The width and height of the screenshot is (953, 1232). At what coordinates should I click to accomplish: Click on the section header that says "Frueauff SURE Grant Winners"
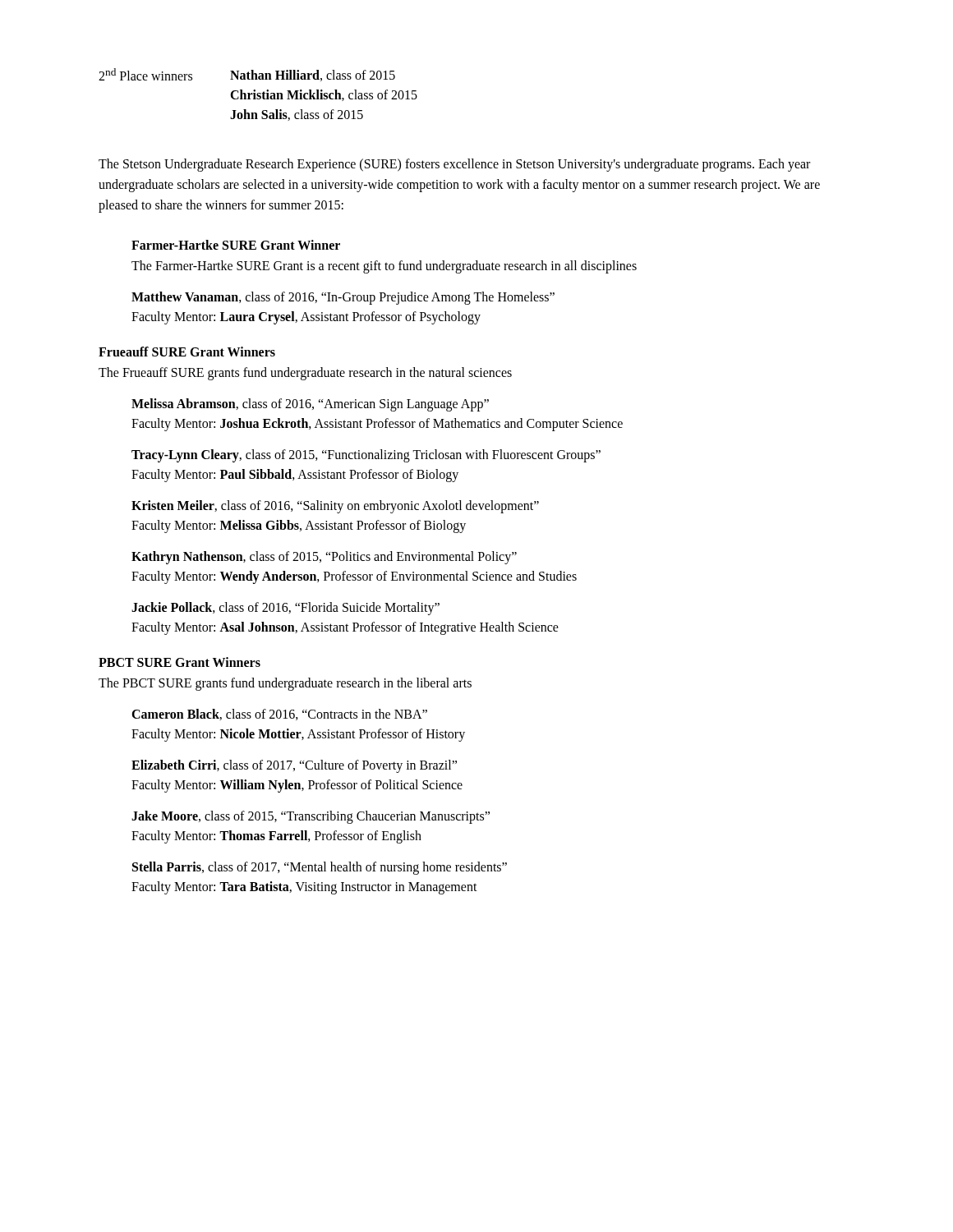point(187,352)
